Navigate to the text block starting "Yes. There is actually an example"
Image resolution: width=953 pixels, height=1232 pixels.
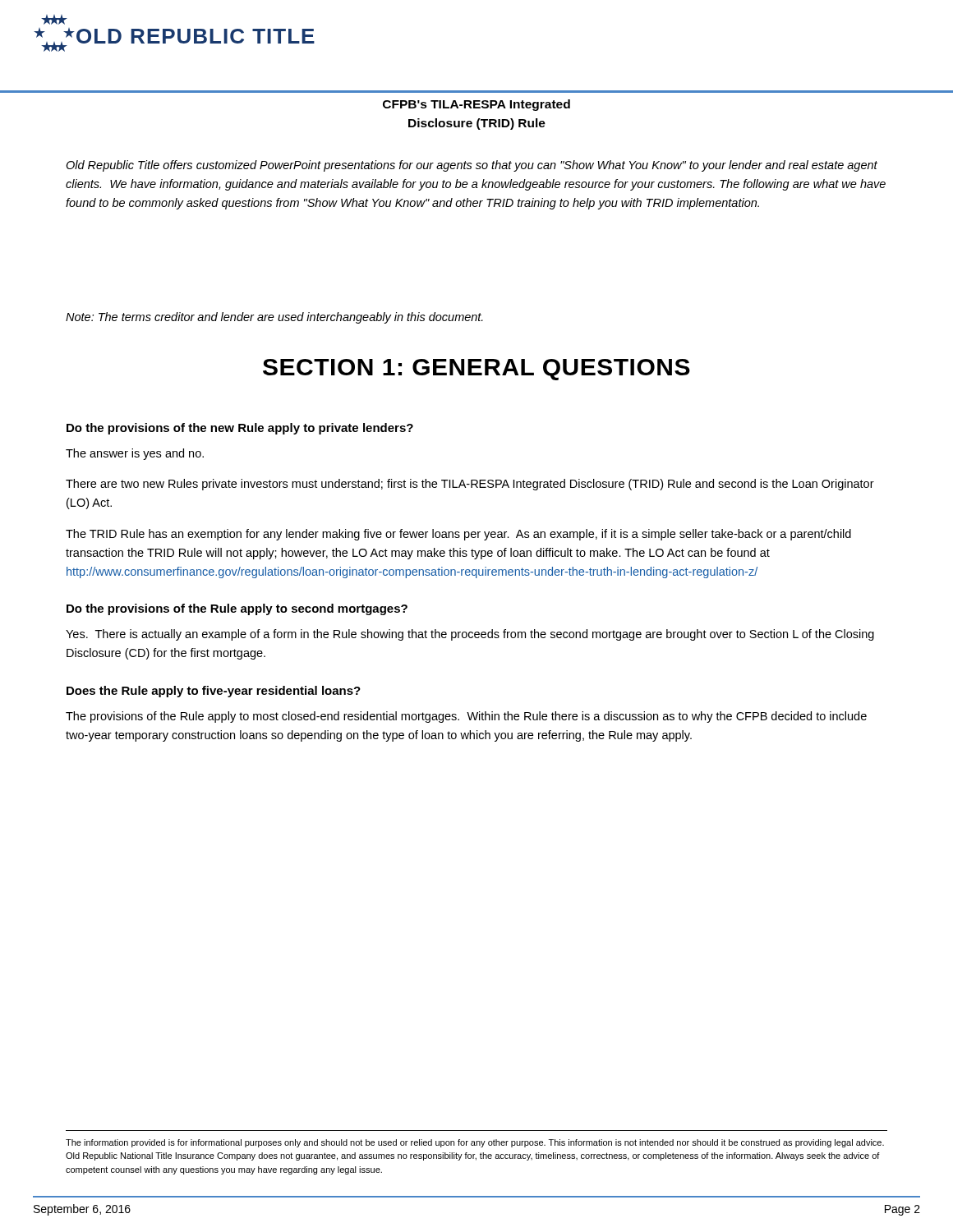point(470,644)
